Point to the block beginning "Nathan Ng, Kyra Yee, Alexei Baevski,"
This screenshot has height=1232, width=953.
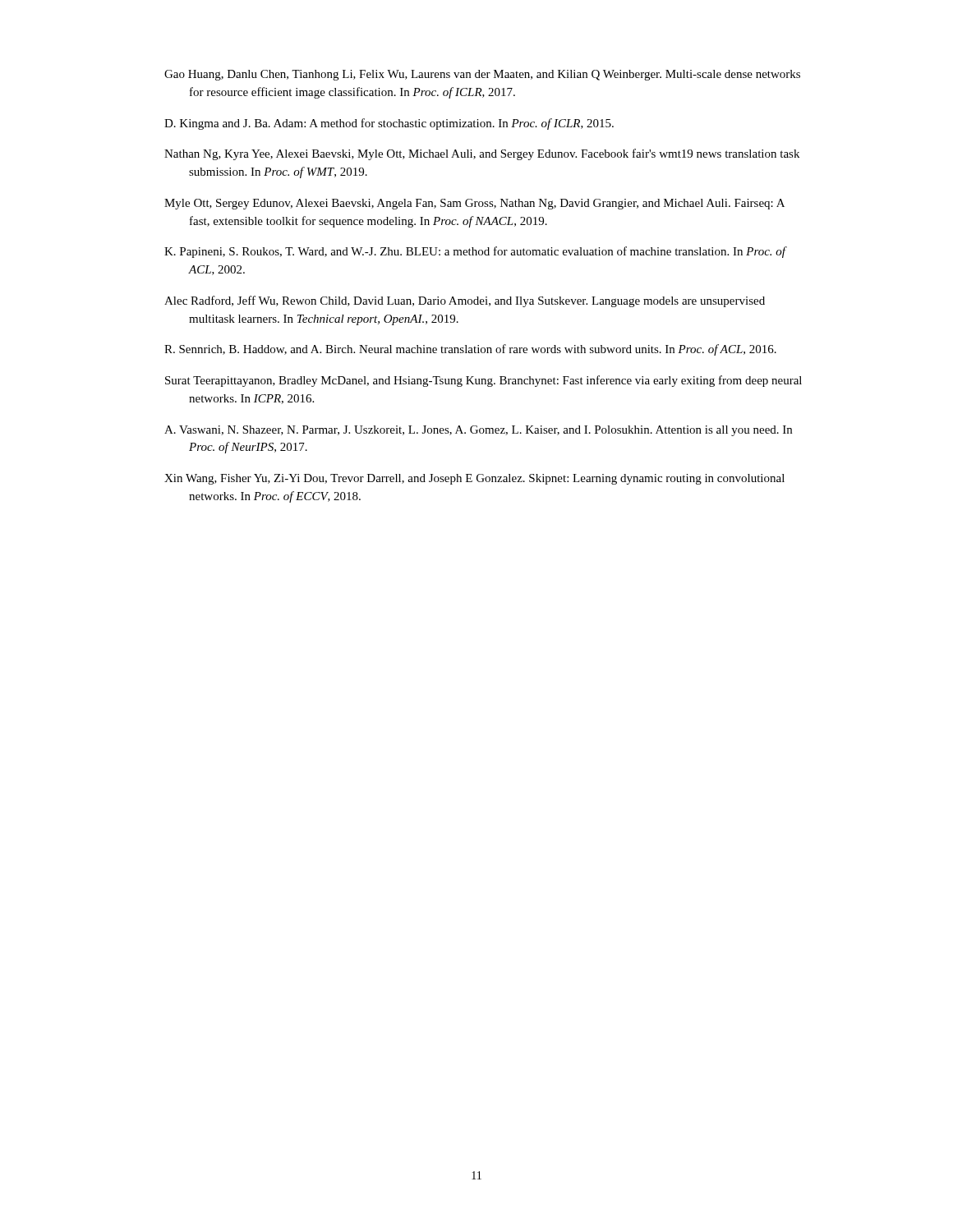point(482,163)
